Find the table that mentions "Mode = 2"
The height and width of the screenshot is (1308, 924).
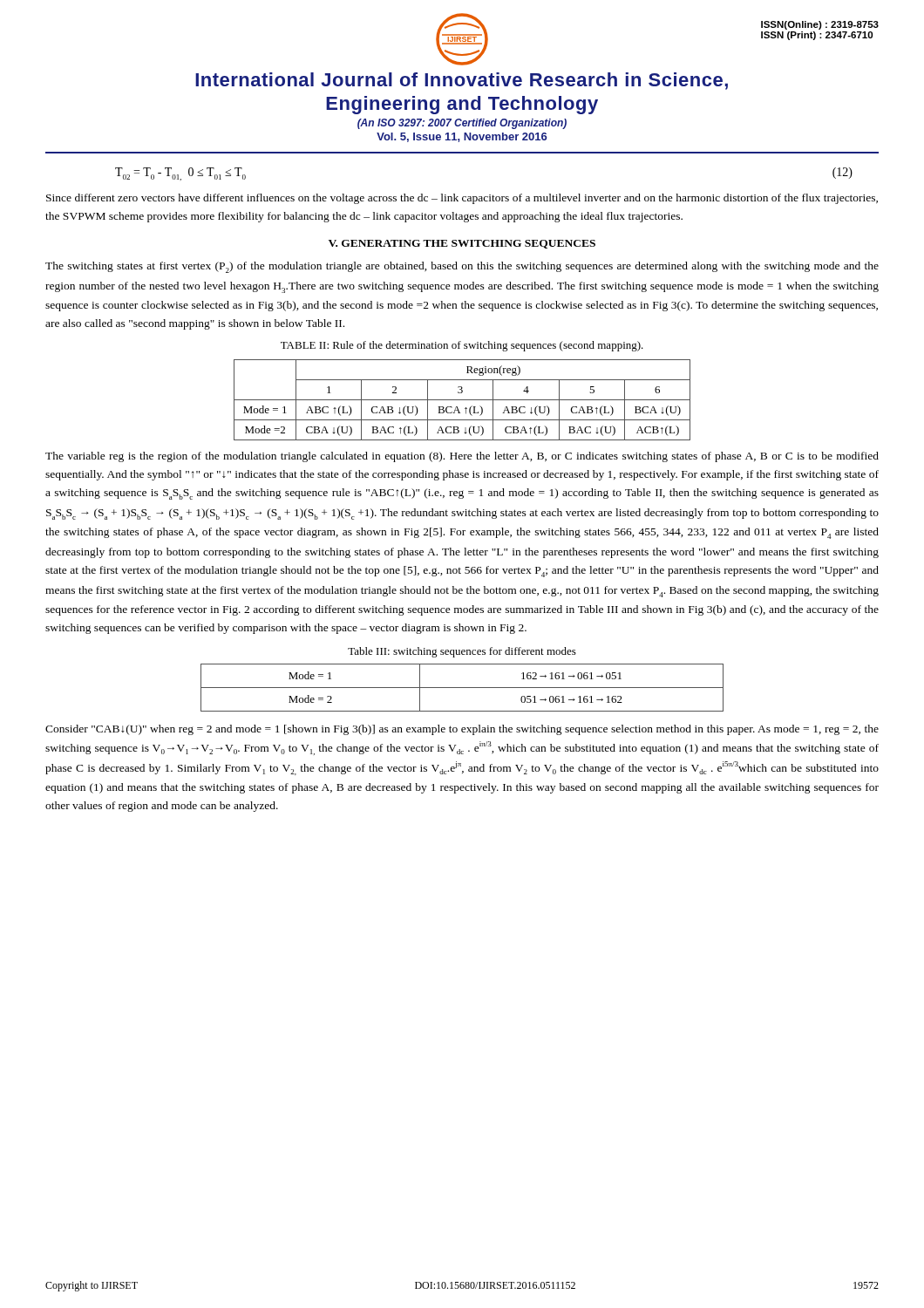click(462, 688)
